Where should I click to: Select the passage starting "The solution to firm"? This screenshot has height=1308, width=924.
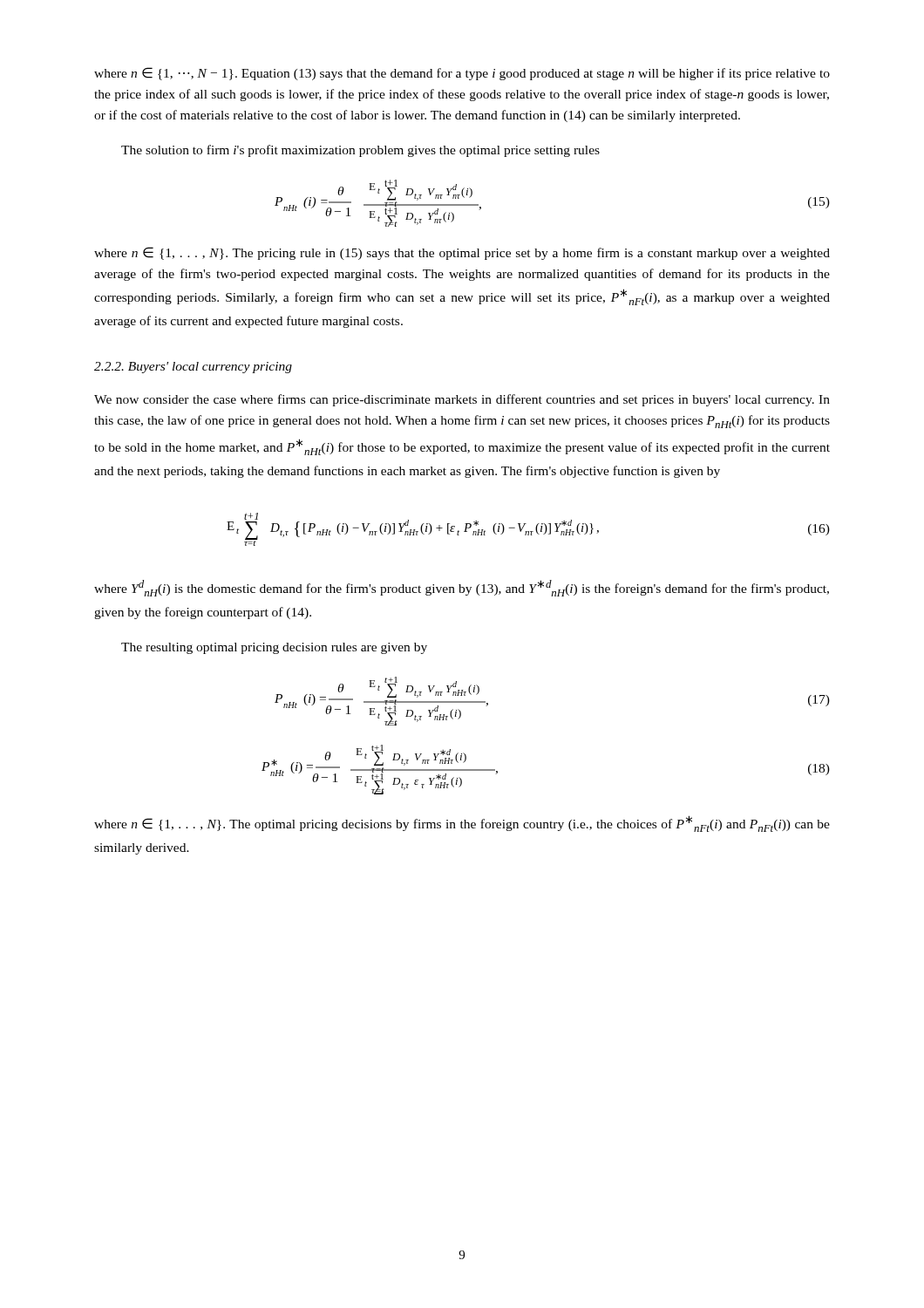[462, 150]
